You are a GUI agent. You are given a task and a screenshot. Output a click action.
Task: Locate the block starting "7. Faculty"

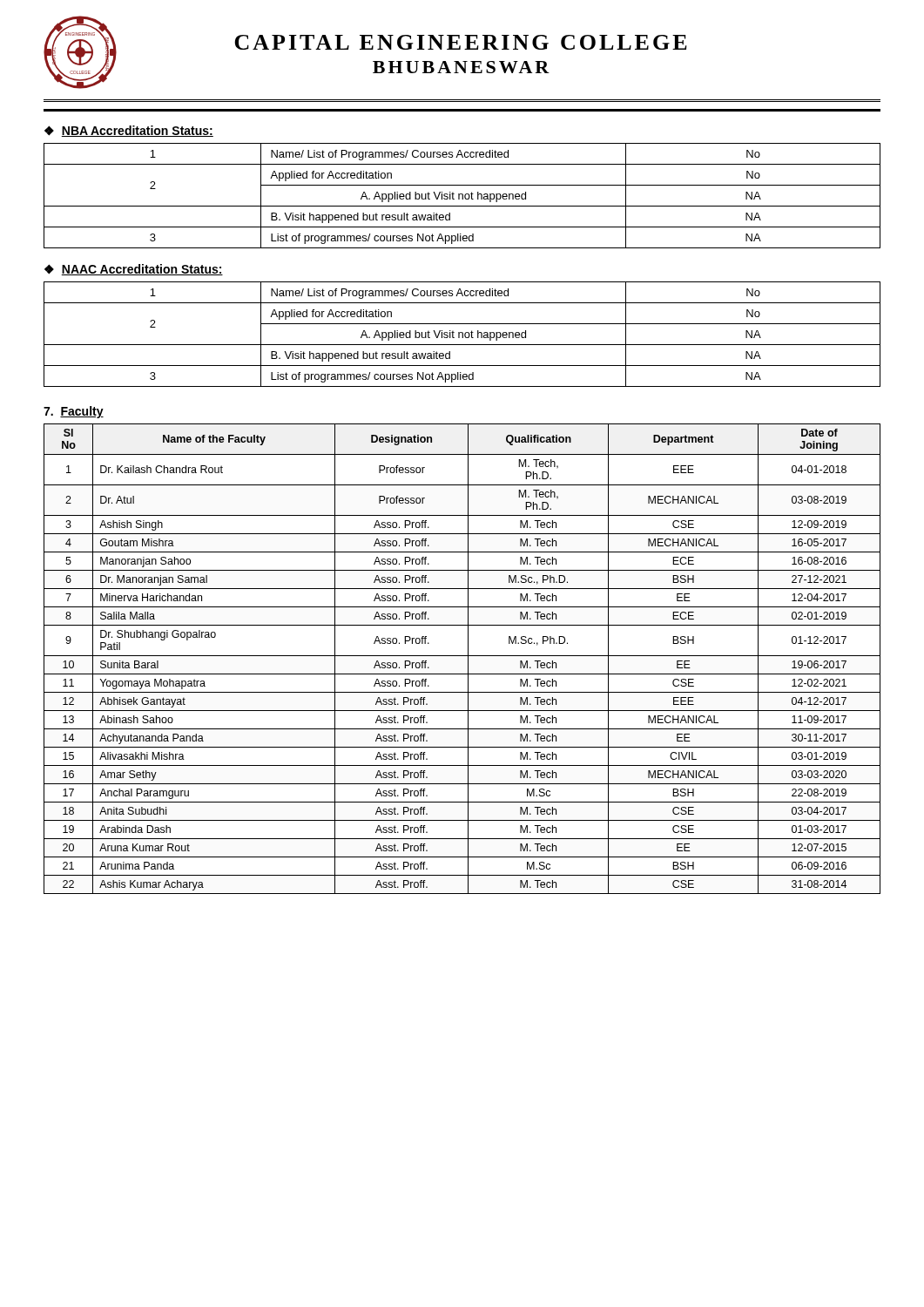point(73,411)
